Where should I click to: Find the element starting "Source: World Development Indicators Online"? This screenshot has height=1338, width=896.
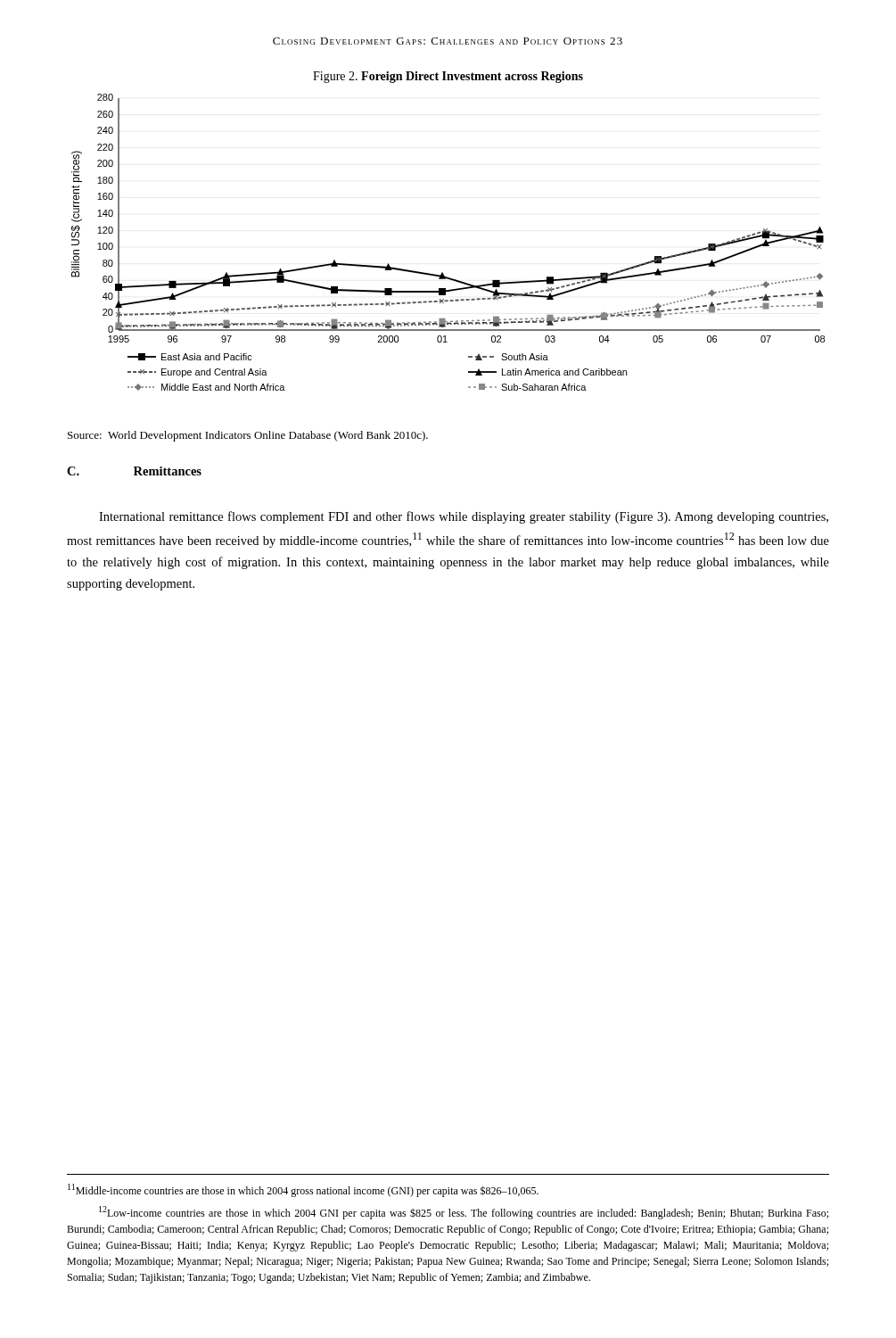tap(248, 435)
